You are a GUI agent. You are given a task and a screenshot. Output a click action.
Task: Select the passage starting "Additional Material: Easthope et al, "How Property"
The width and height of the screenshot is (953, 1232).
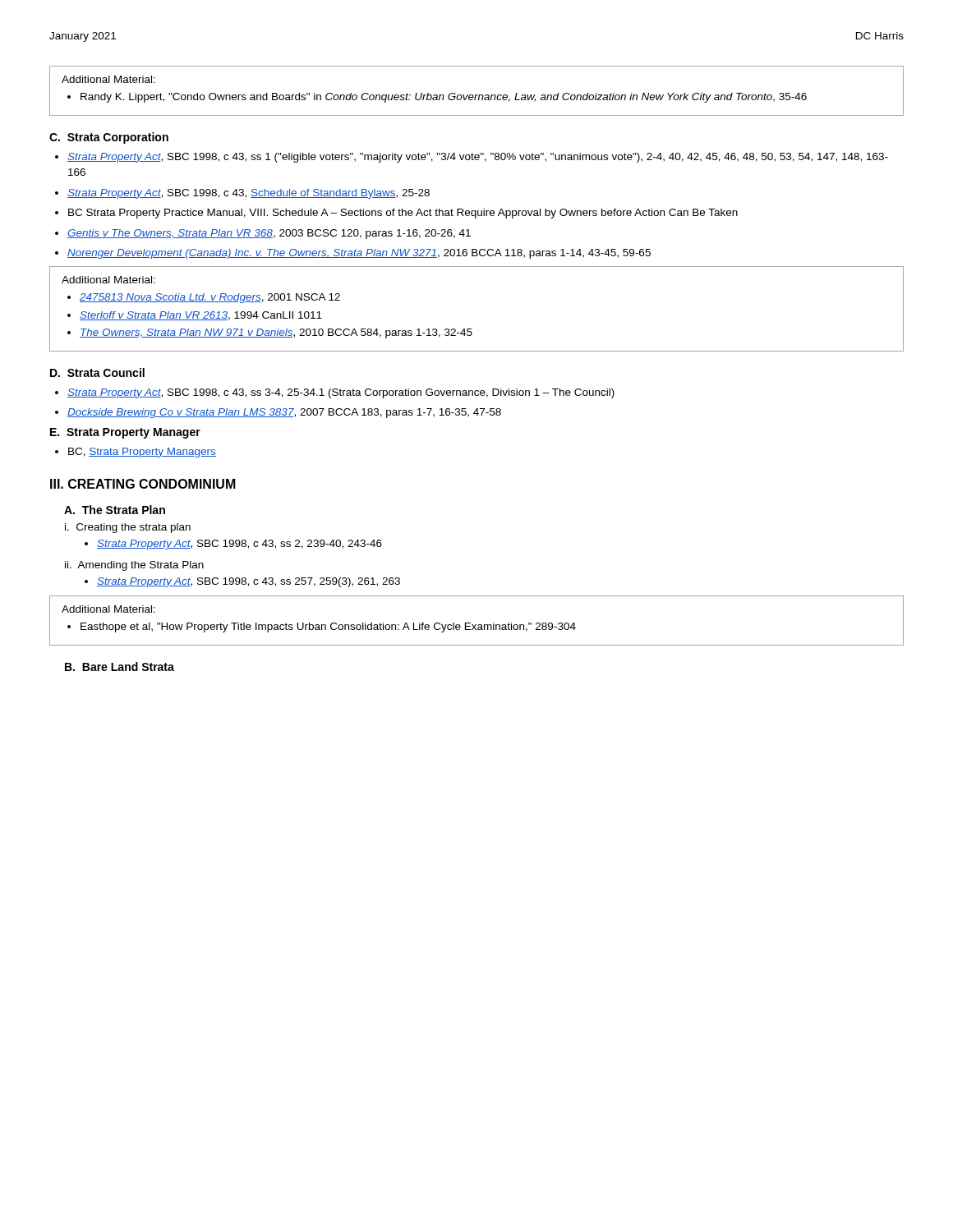[476, 619]
